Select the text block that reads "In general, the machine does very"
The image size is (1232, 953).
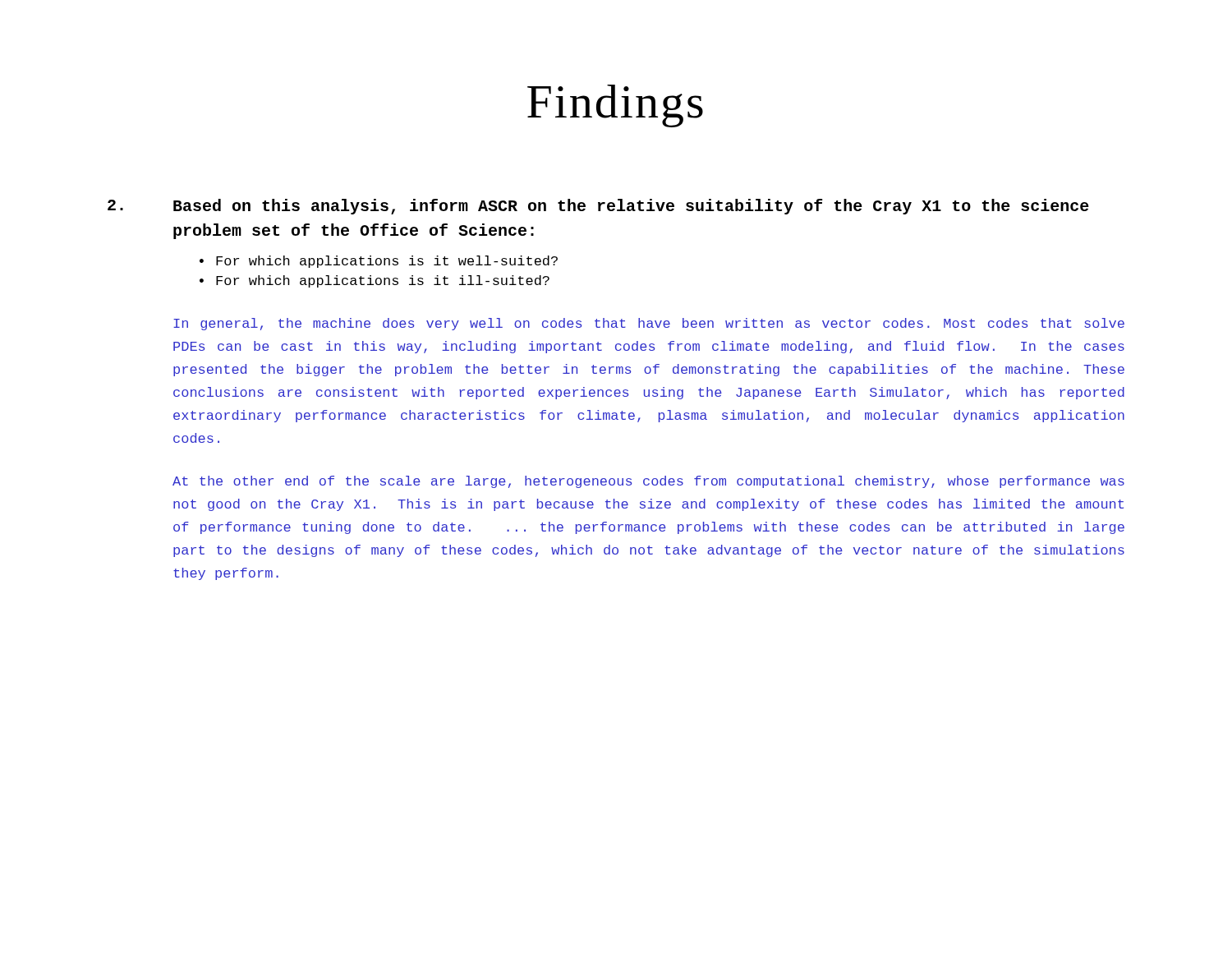click(x=649, y=382)
